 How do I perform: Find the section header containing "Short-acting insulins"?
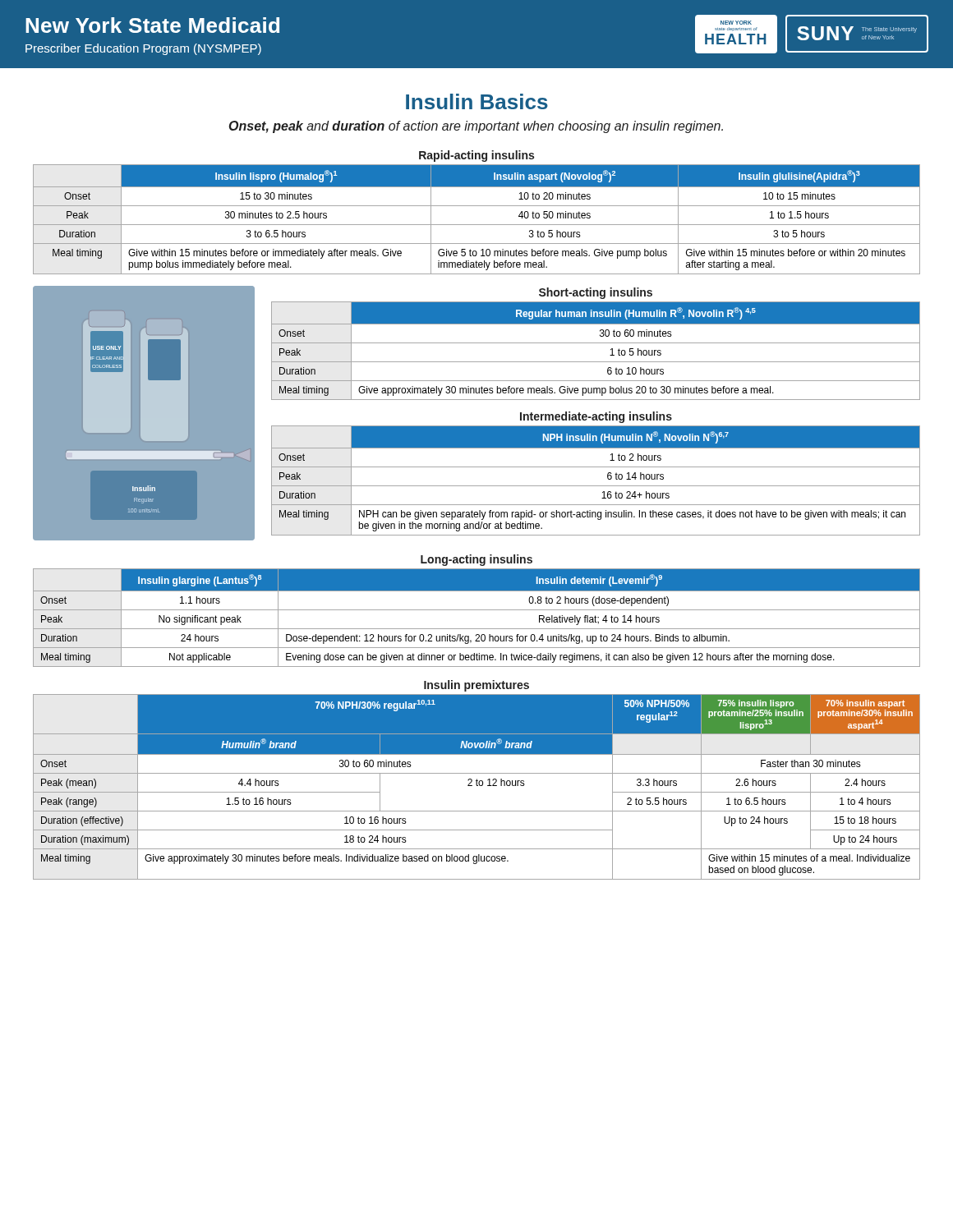[596, 292]
